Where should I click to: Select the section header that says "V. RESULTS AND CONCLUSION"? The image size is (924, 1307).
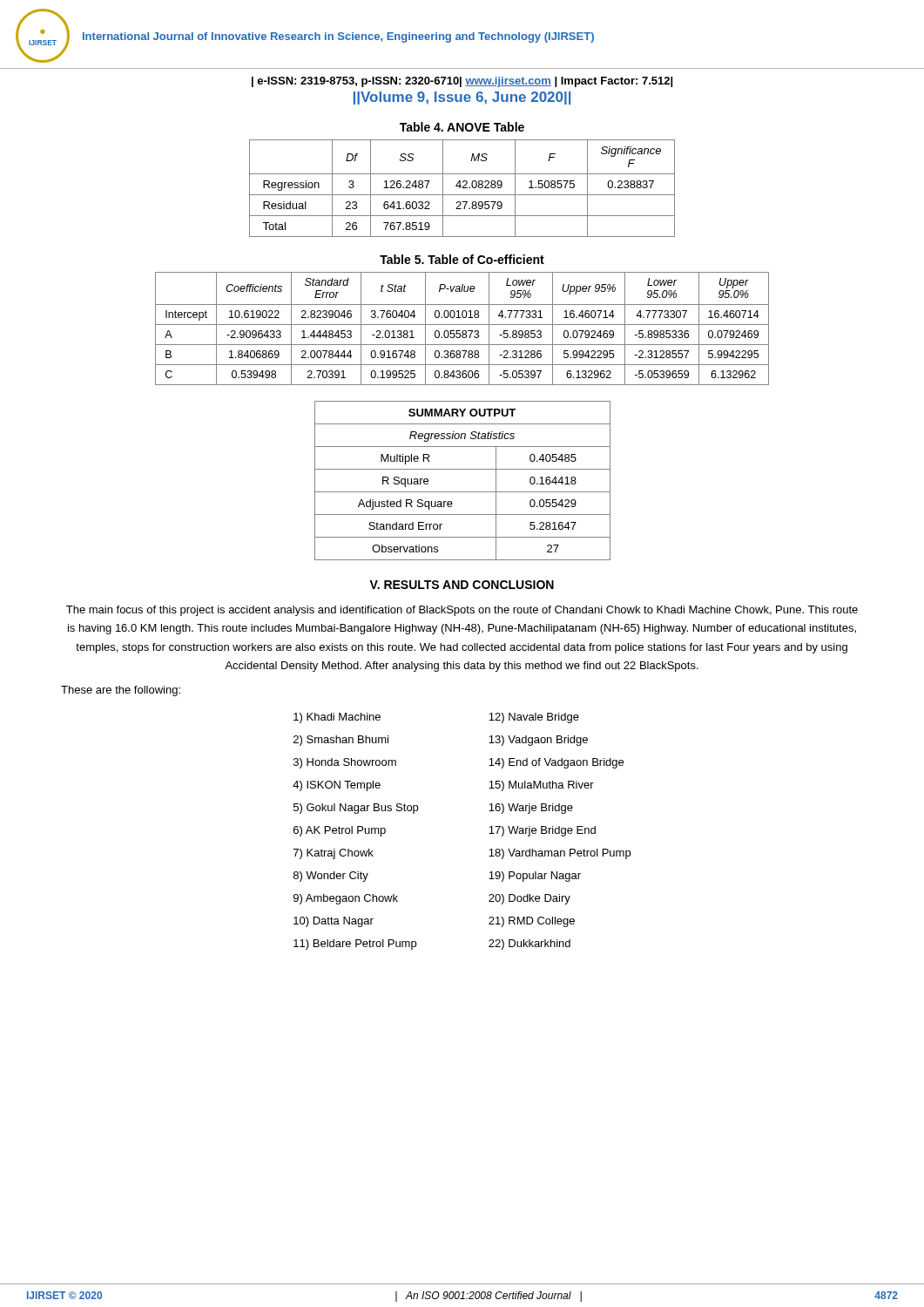(462, 585)
